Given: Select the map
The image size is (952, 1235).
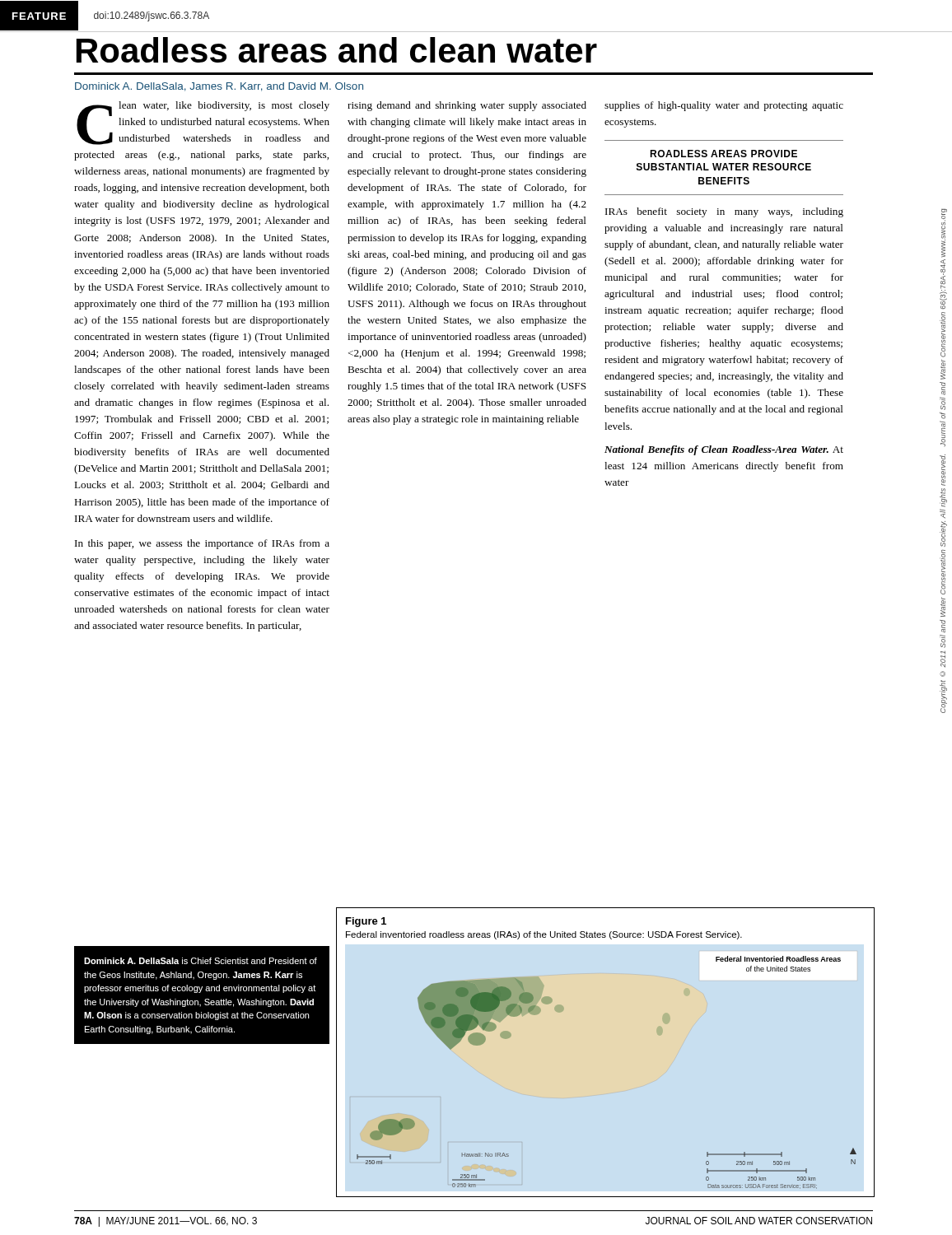Looking at the screenshot, I should [x=604, y=1068].
